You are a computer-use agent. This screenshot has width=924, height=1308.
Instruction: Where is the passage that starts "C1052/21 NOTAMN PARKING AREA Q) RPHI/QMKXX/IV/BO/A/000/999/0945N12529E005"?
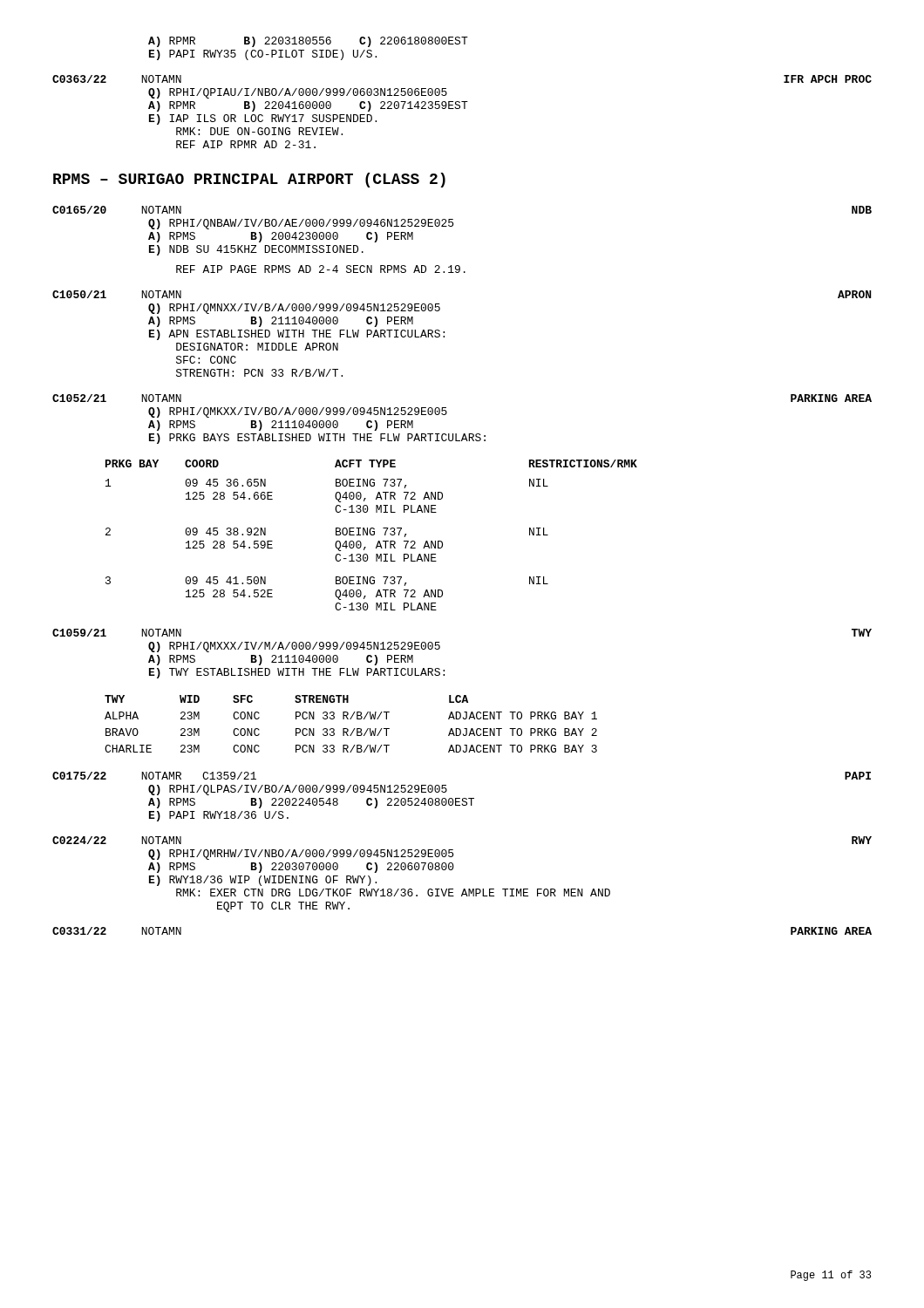(x=76, y=398)
